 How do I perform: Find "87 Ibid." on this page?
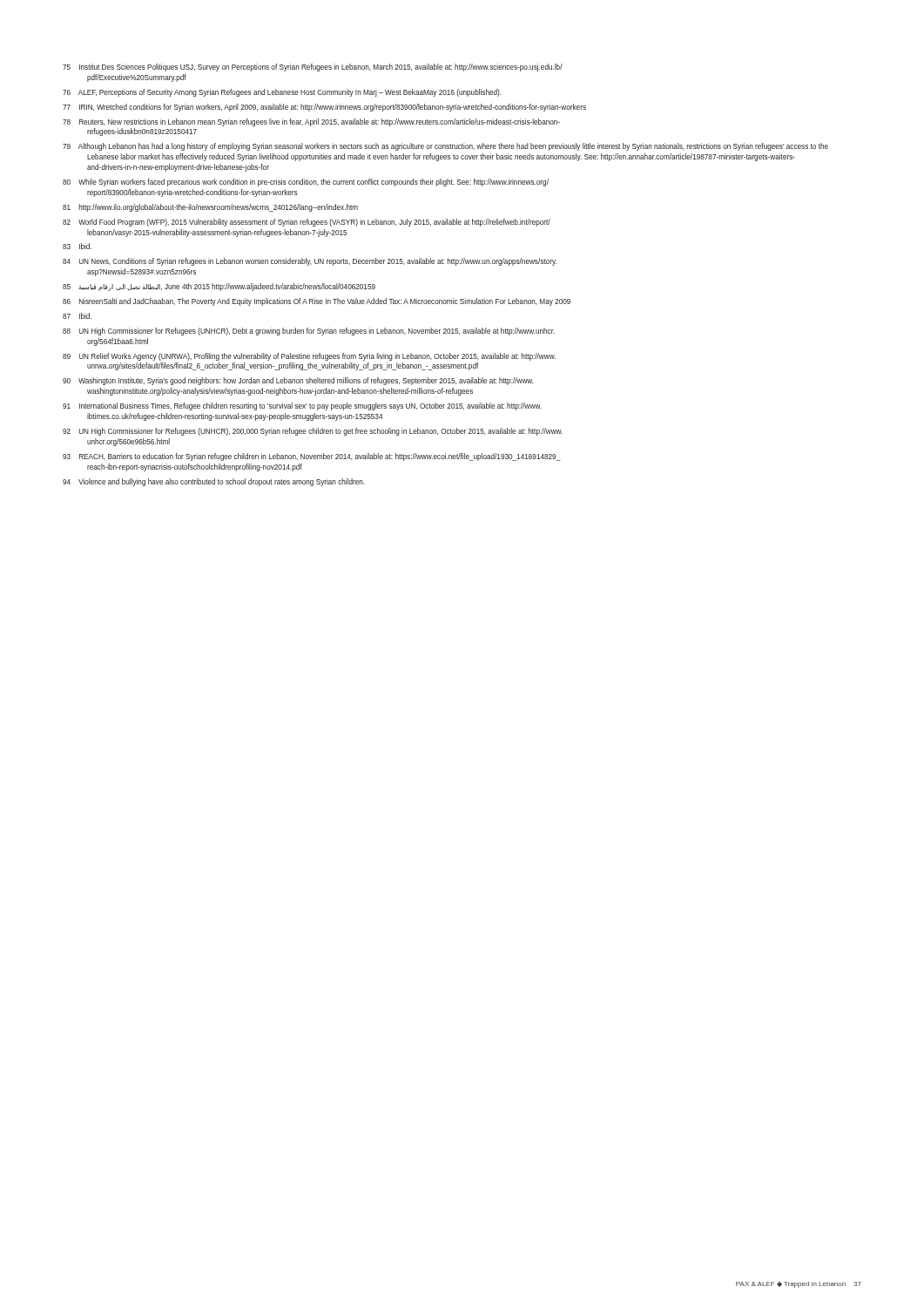(77, 316)
